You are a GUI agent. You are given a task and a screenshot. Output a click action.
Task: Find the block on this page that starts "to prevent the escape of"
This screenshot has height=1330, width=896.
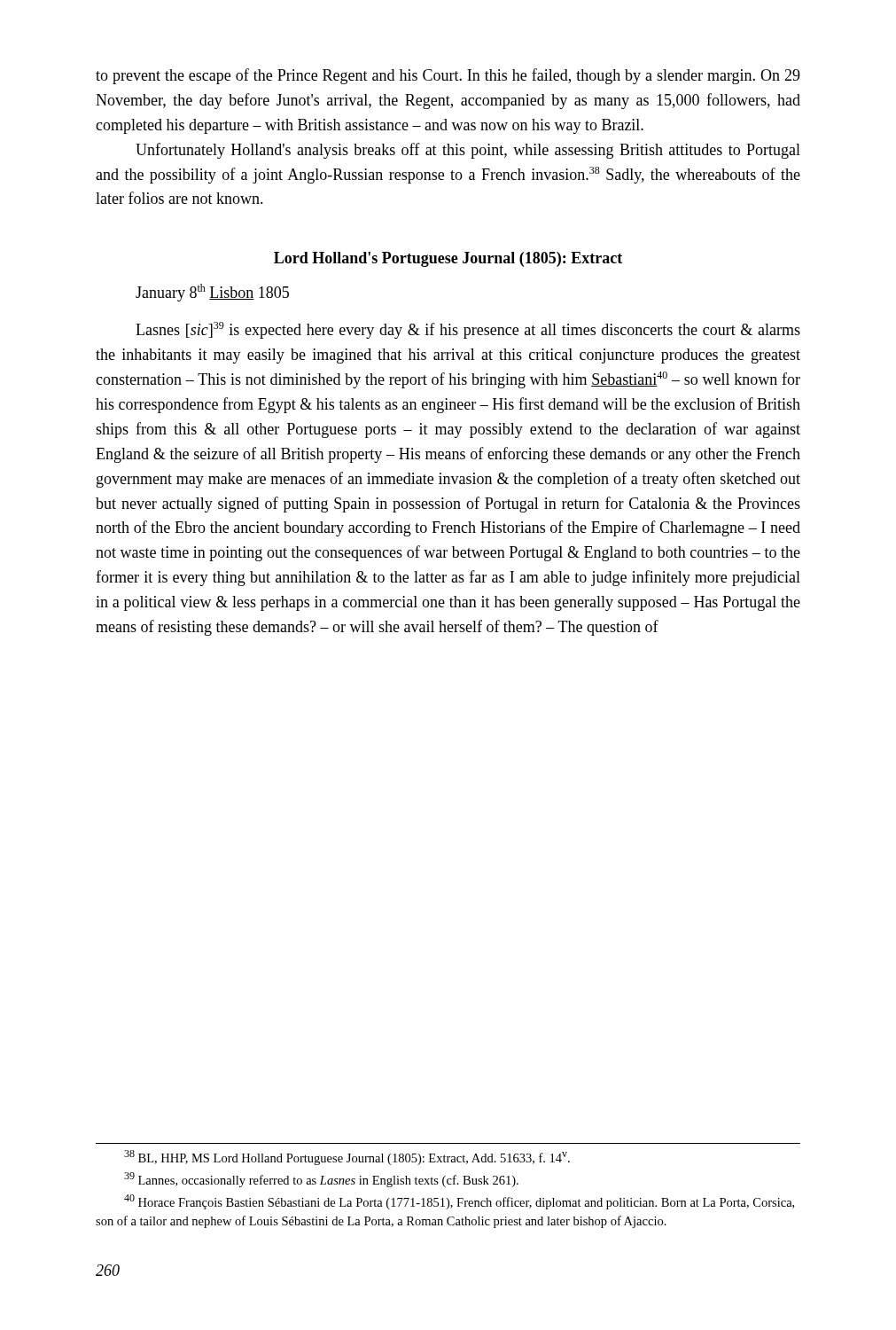[x=448, y=138]
